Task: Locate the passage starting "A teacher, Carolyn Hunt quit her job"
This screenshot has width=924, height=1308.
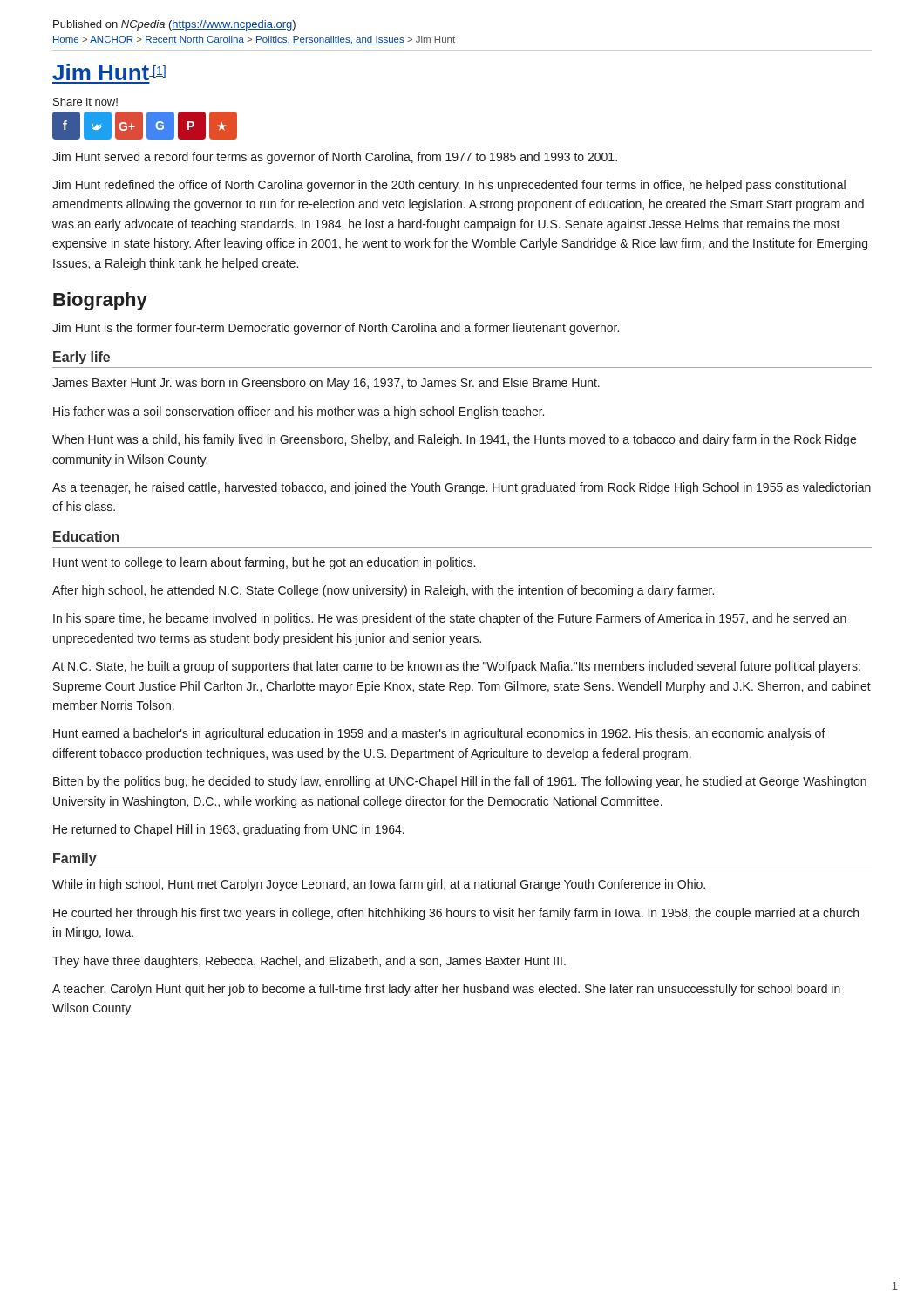Action: [x=446, y=999]
